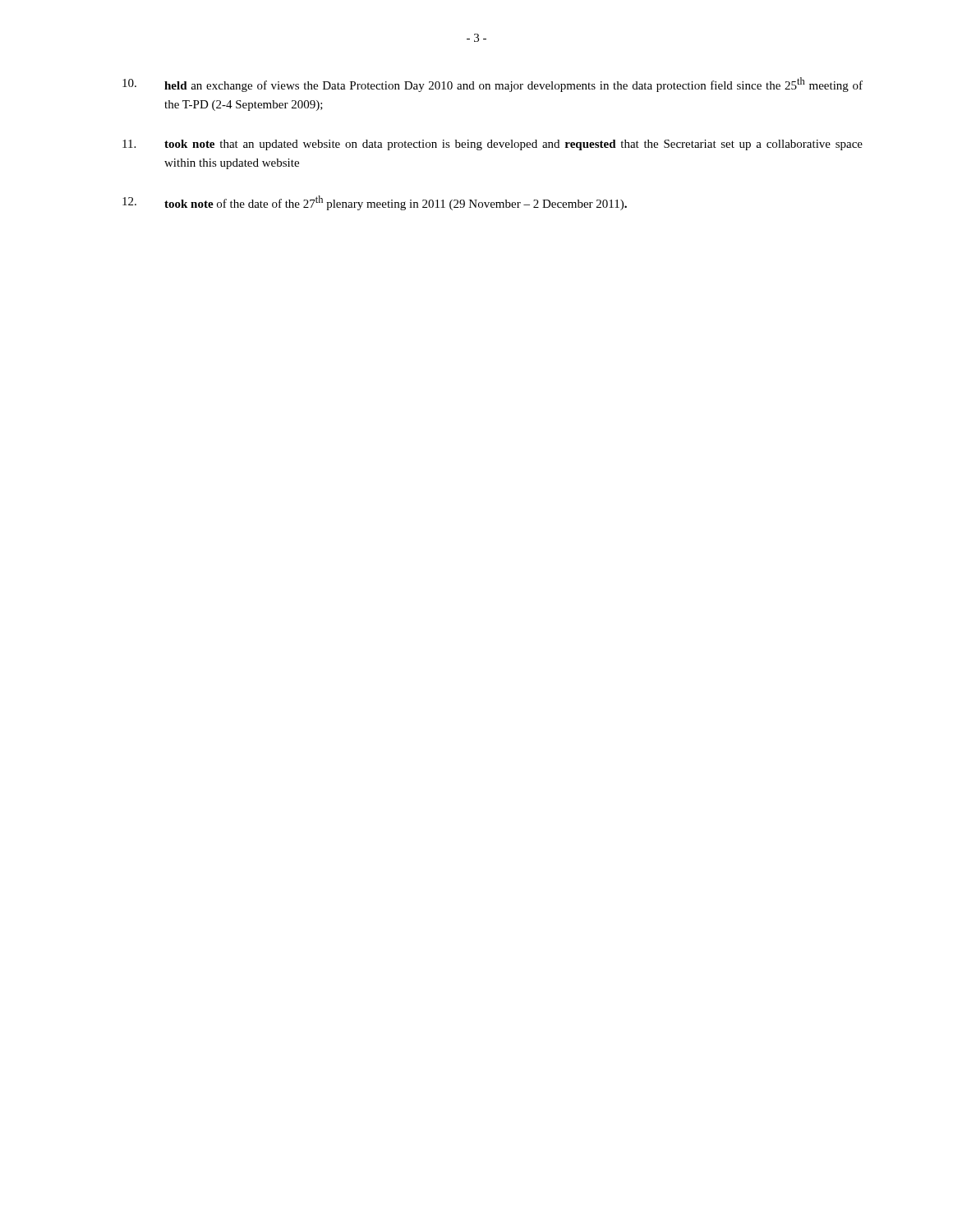Find the list item that reads "10. held an exchange of views the"
Image resolution: width=953 pixels, height=1232 pixels.
[492, 94]
